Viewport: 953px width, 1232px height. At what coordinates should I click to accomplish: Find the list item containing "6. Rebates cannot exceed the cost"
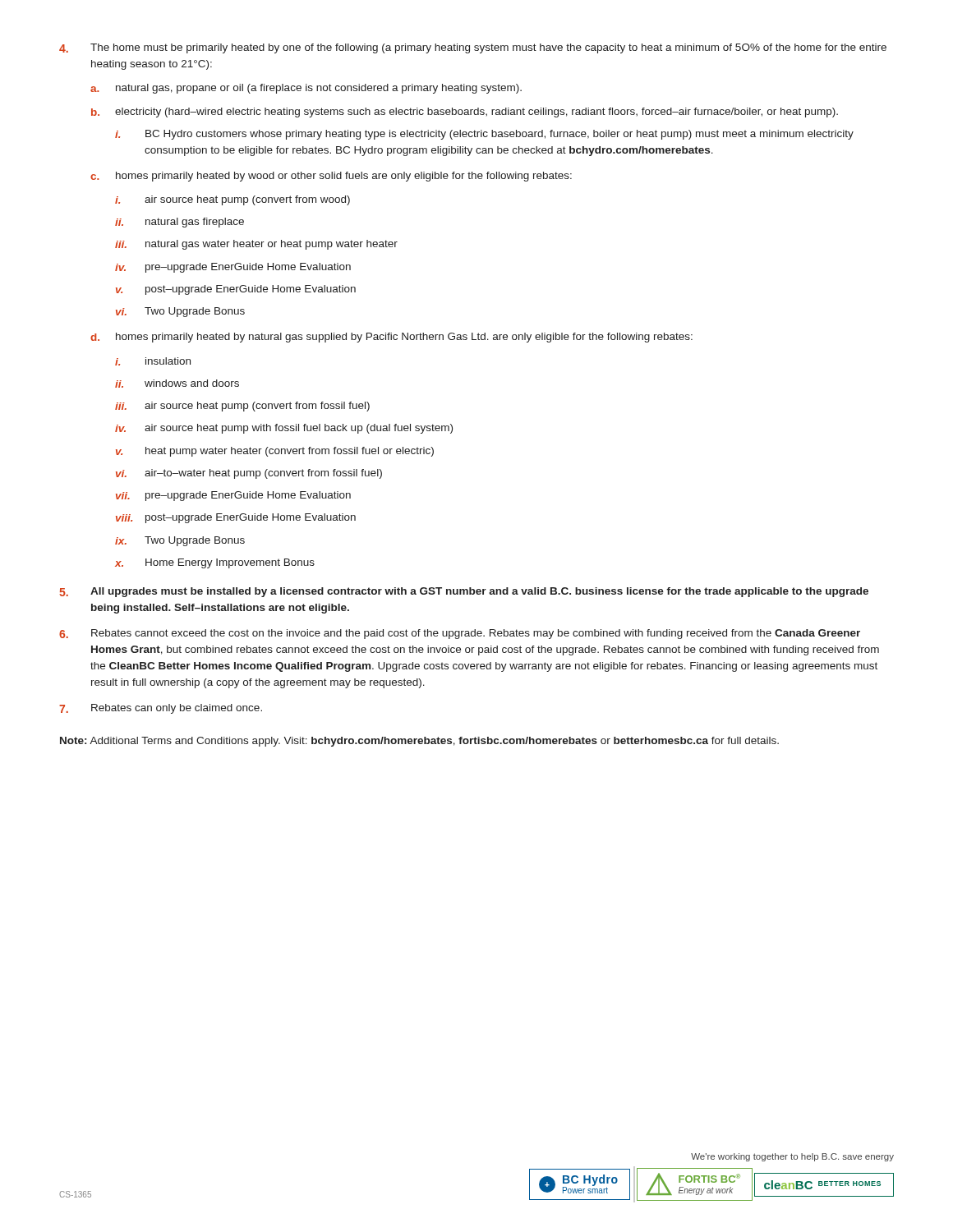click(476, 658)
